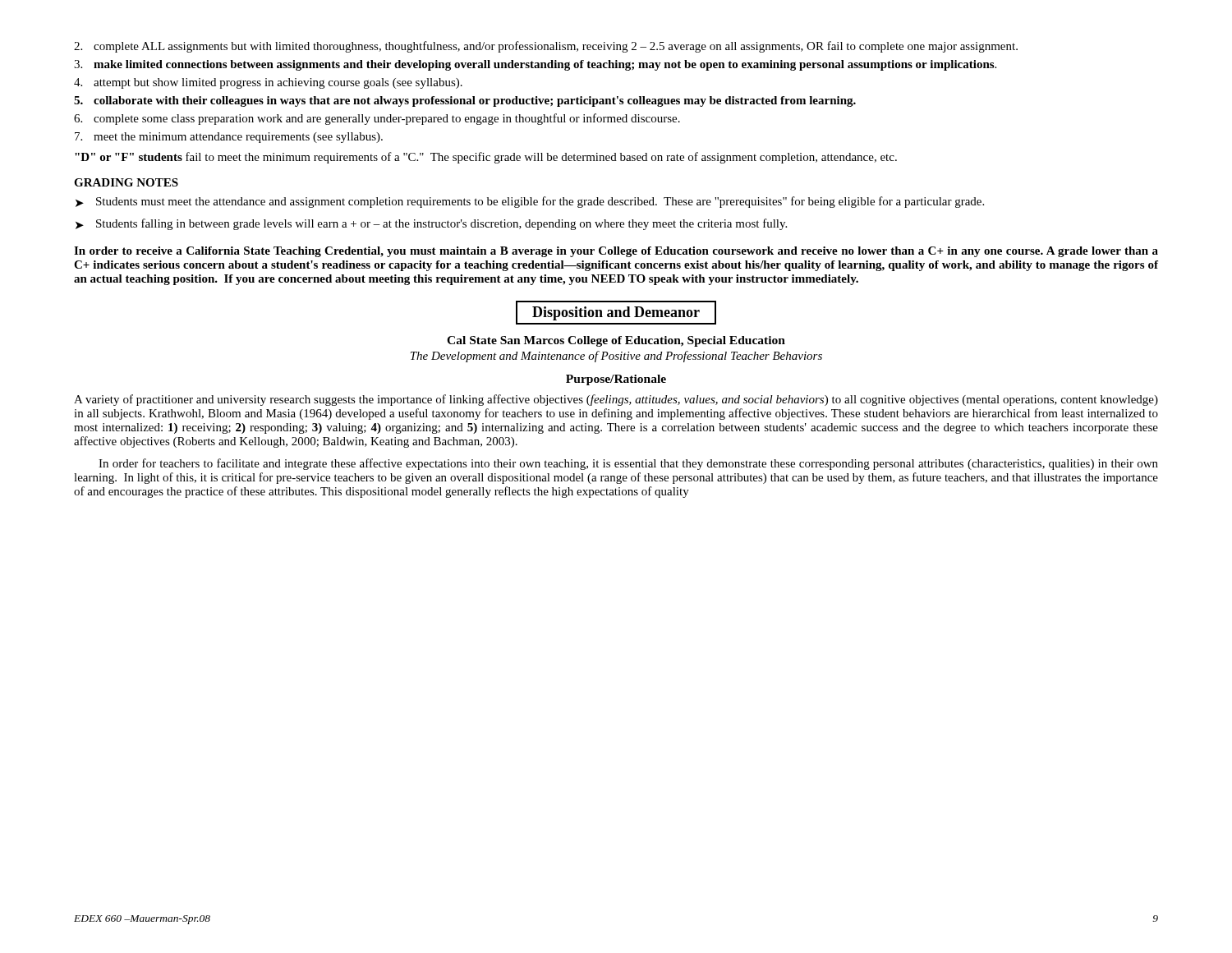Locate the region starting "2. complete ALL assignments but"
Image resolution: width=1232 pixels, height=953 pixels.
[x=546, y=46]
